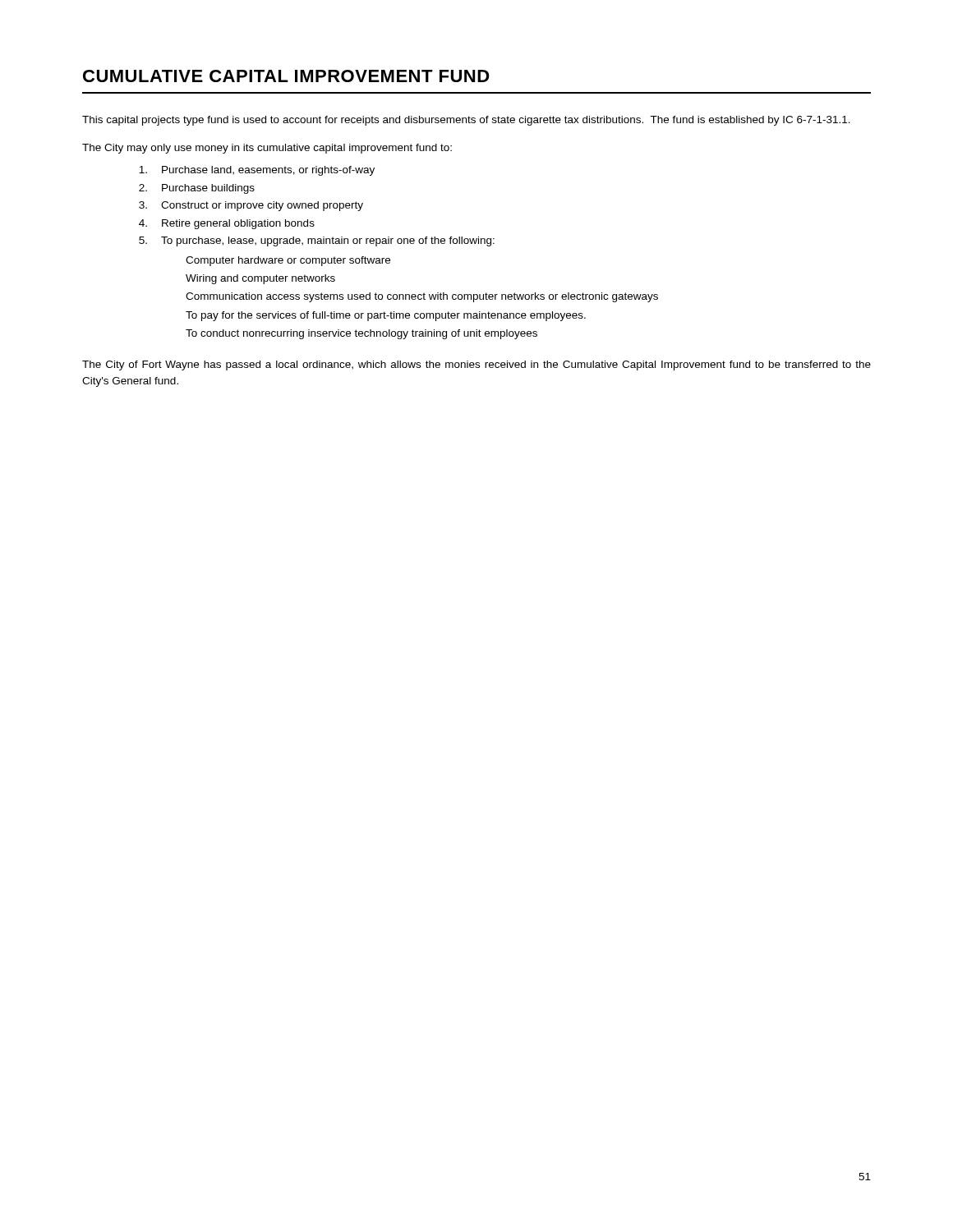Screen dimensions: 1232x953
Task: Click on the text block with the text "This capital projects type fund"
Action: (466, 120)
